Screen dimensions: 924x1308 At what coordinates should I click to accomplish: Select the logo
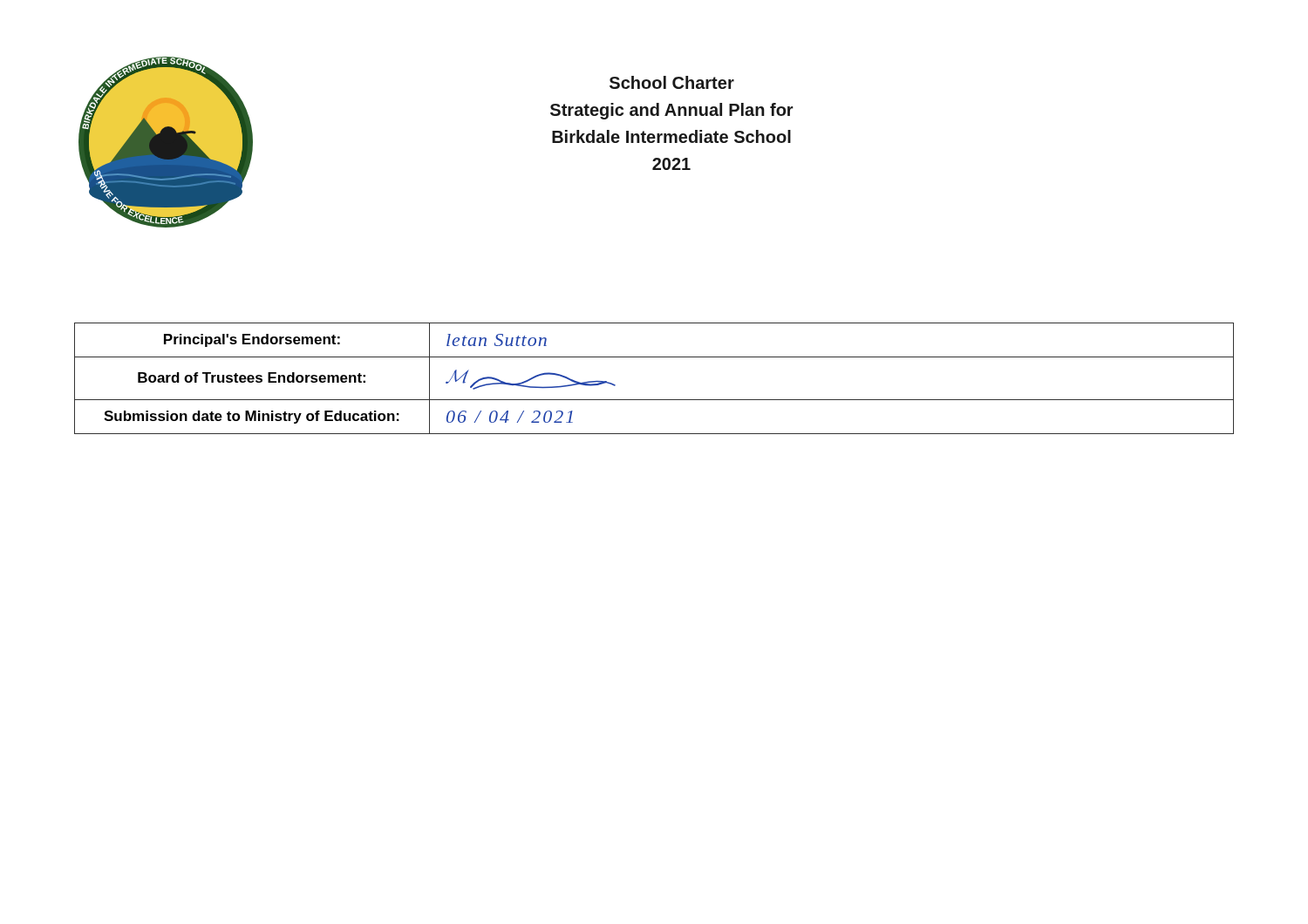[x=166, y=139]
